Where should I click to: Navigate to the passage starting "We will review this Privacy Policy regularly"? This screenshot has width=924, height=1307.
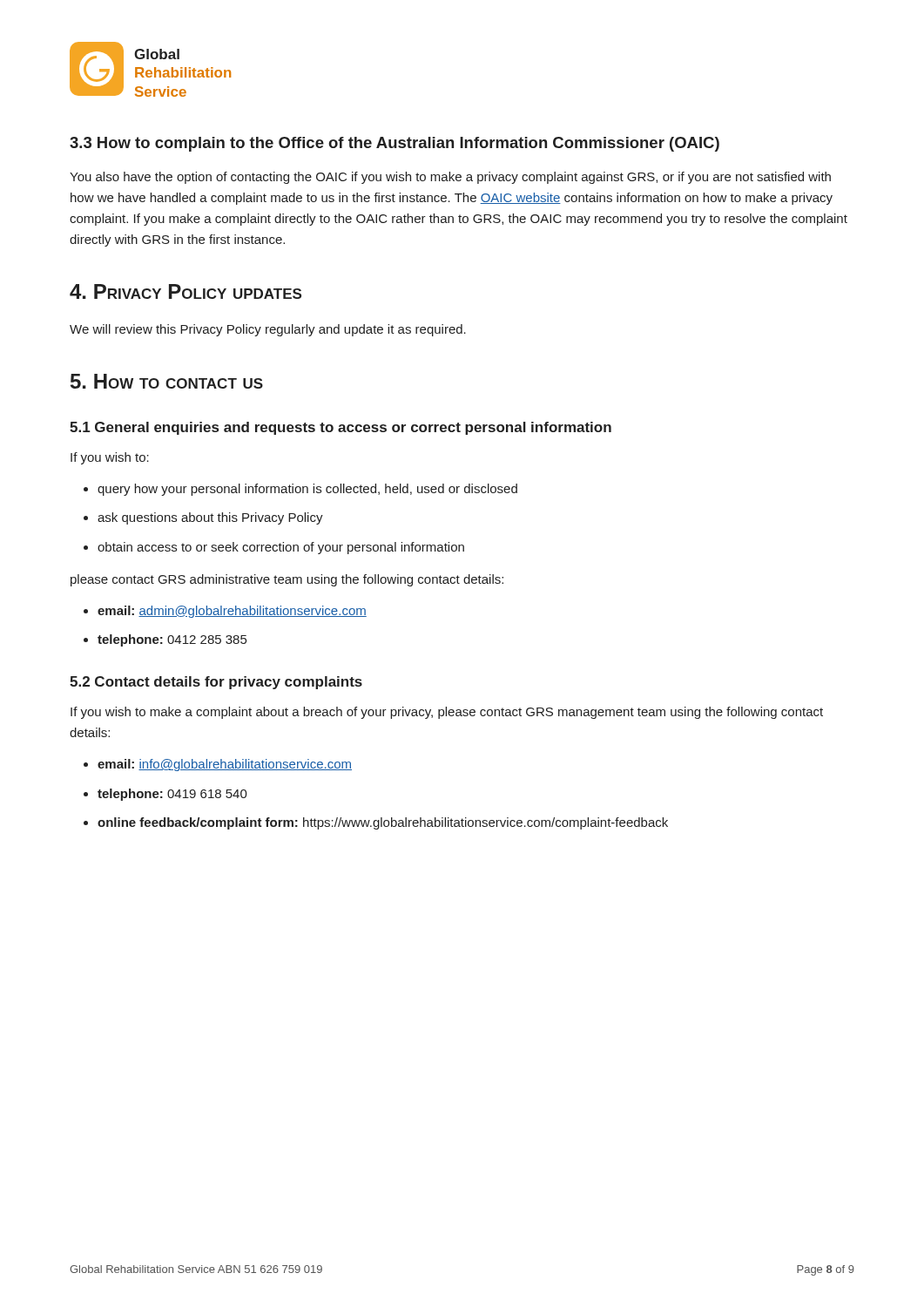[462, 329]
